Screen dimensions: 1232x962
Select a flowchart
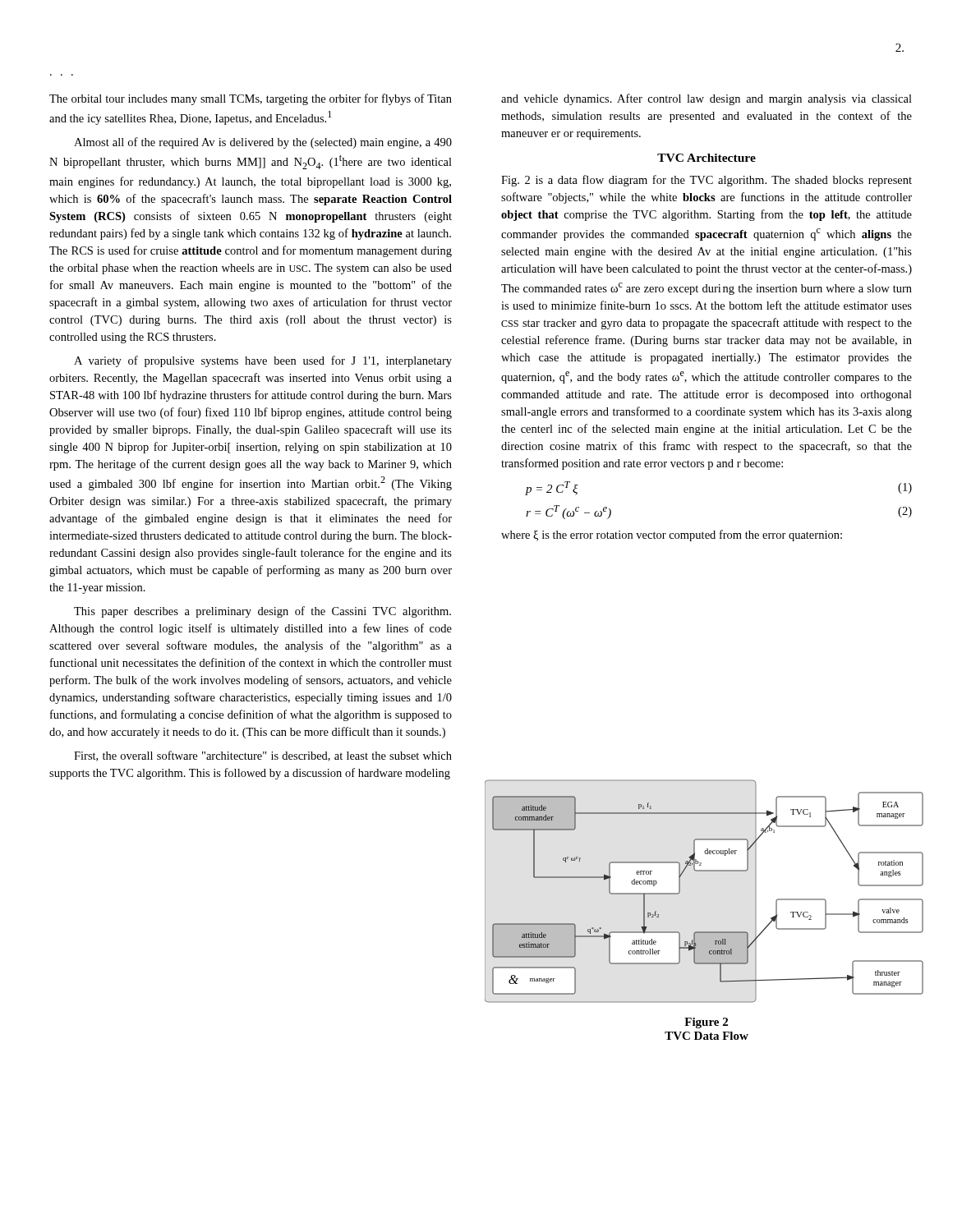click(x=706, y=908)
